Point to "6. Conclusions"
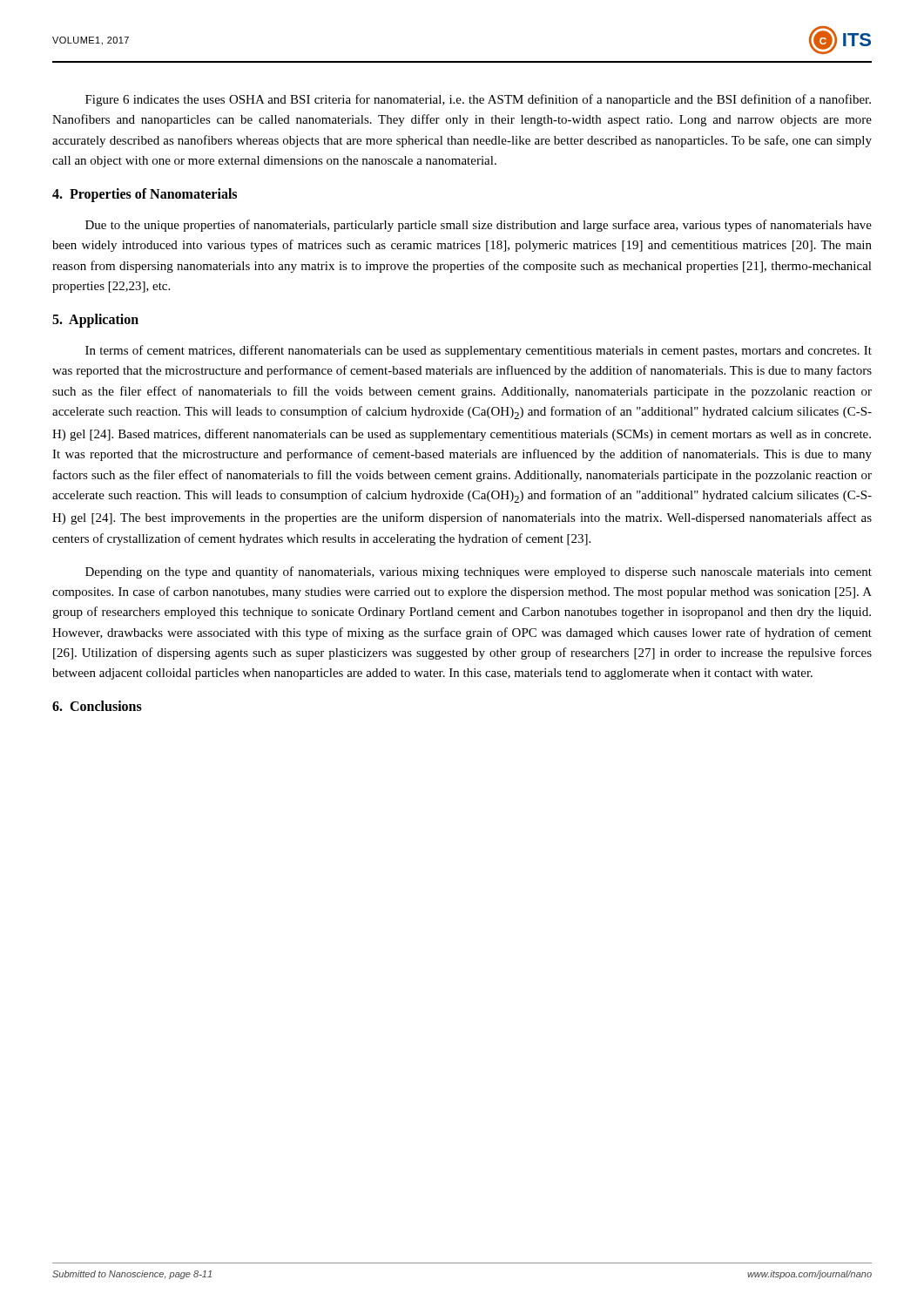The height and width of the screenshot is (1307, 924). 97,706
